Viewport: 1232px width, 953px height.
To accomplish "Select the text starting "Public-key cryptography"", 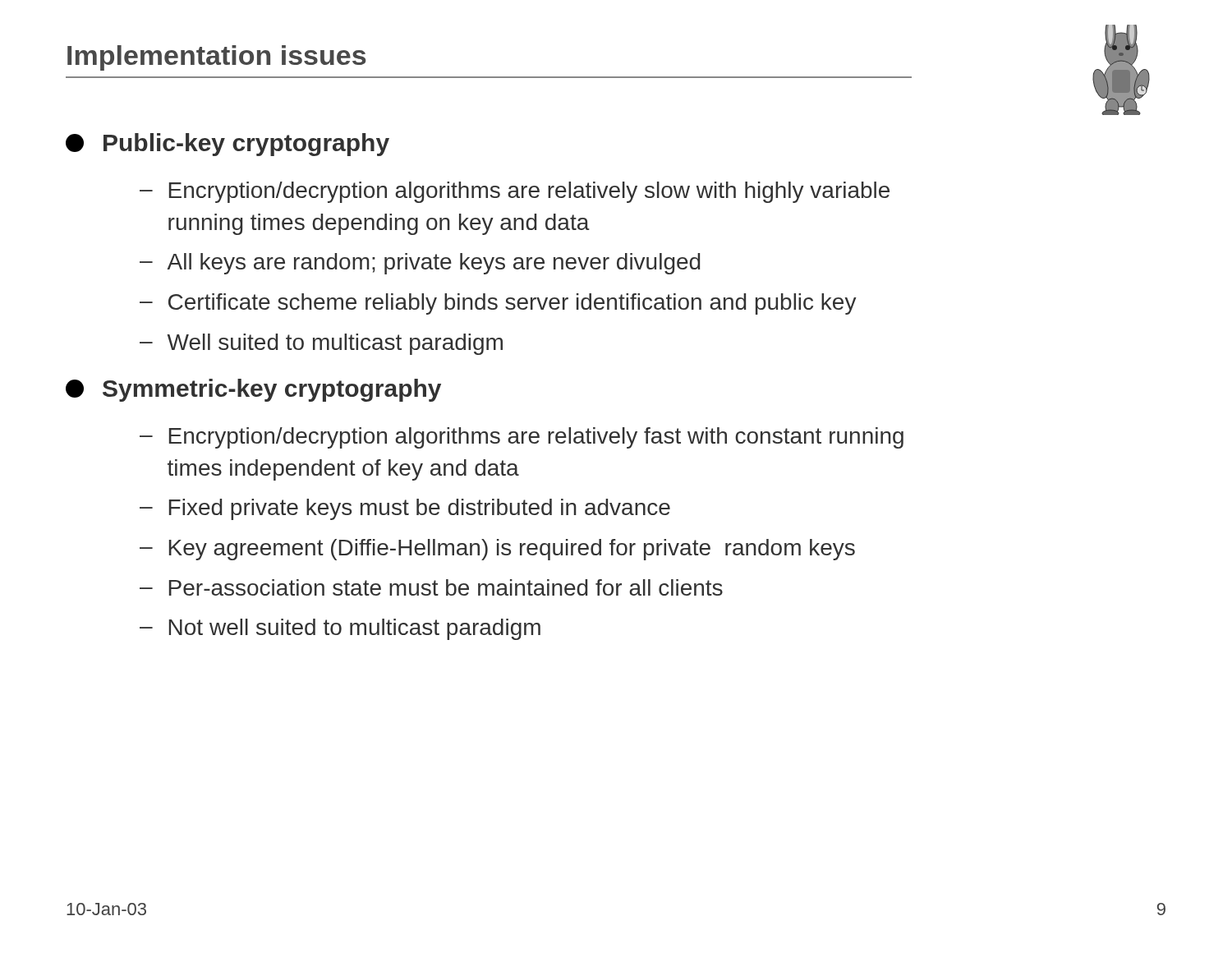I will (x=228, y=142).
